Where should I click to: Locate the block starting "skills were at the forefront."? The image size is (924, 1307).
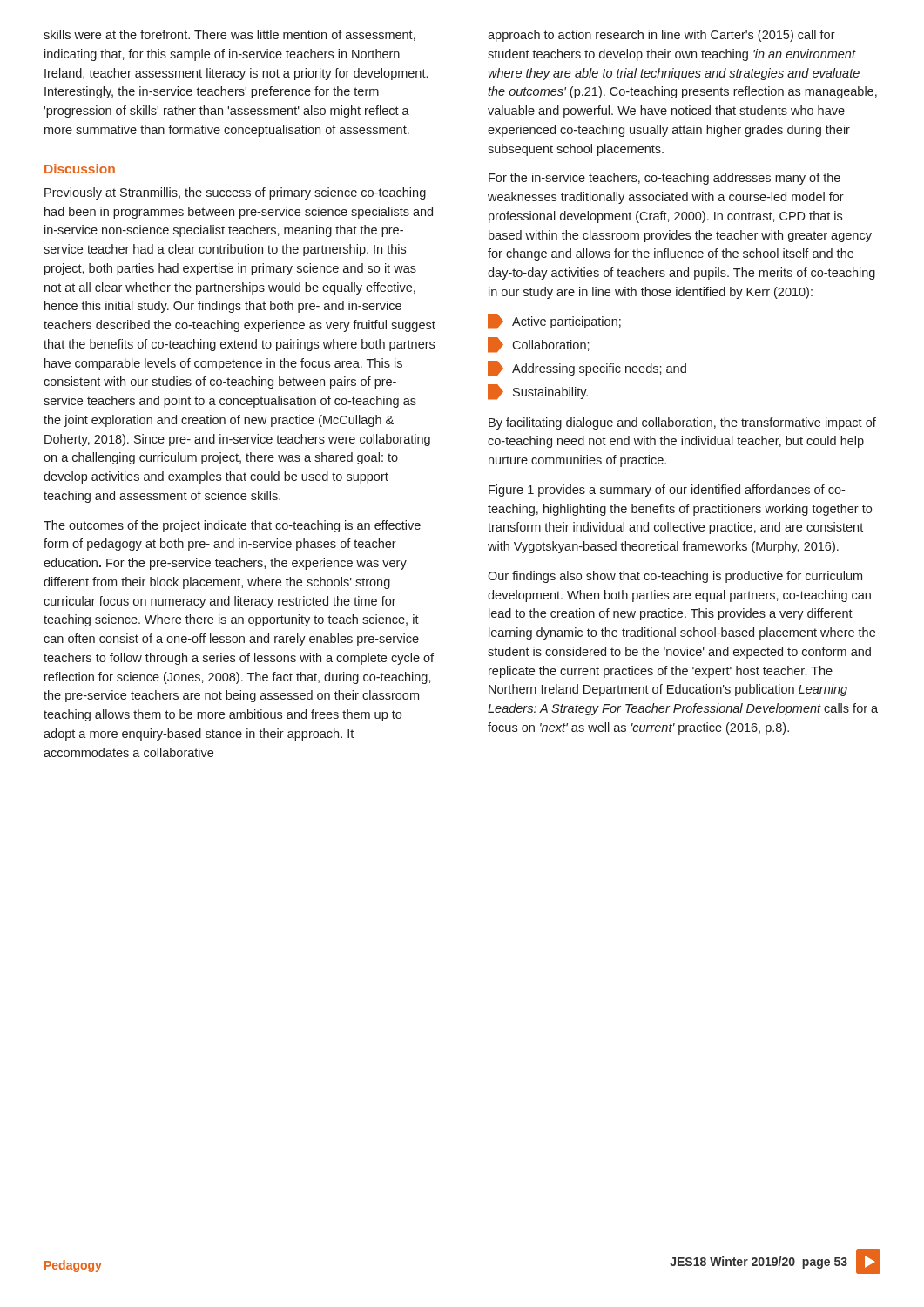tap(240, 83)
